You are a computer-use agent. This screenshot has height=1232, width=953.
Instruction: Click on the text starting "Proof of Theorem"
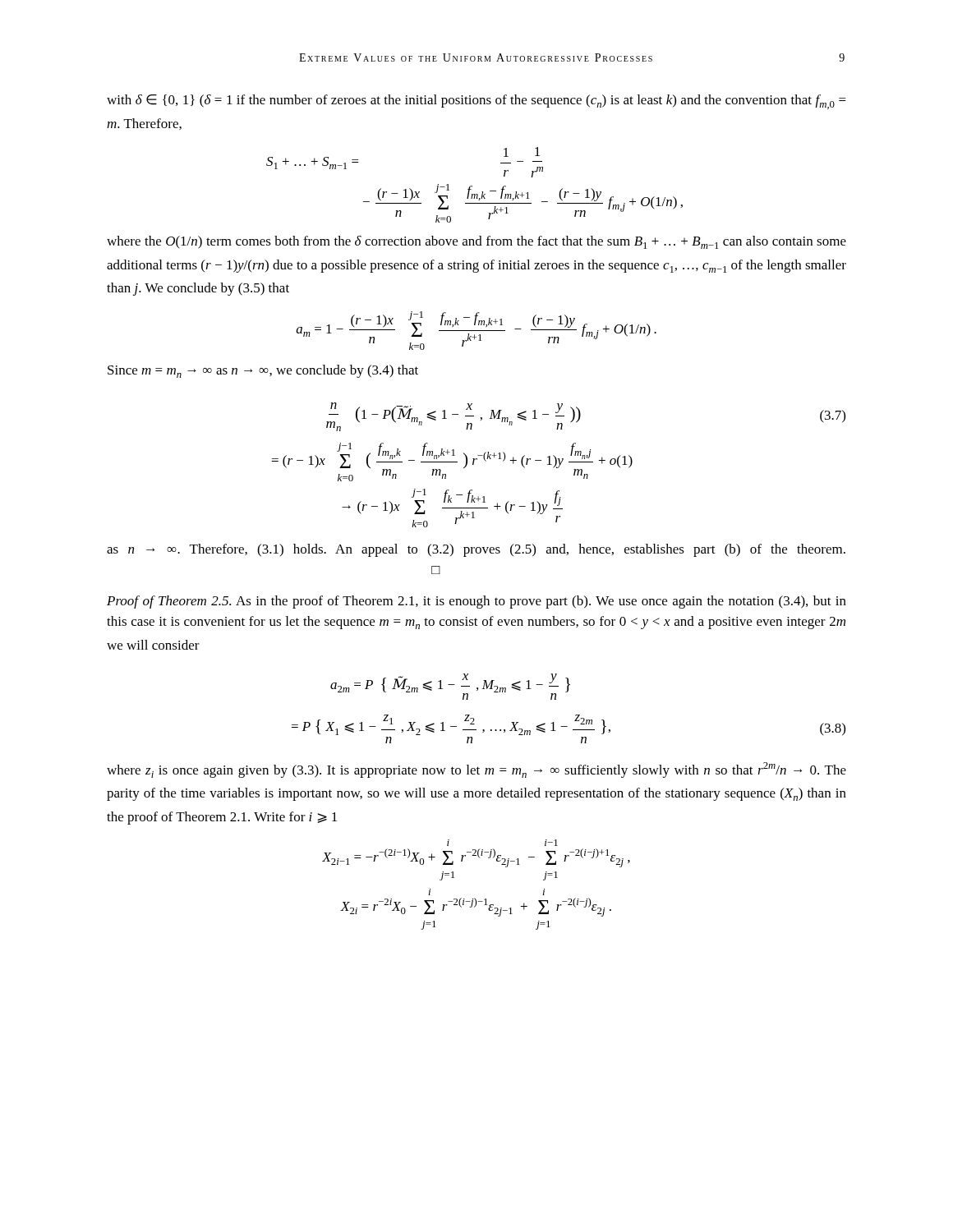click(476, 623)
